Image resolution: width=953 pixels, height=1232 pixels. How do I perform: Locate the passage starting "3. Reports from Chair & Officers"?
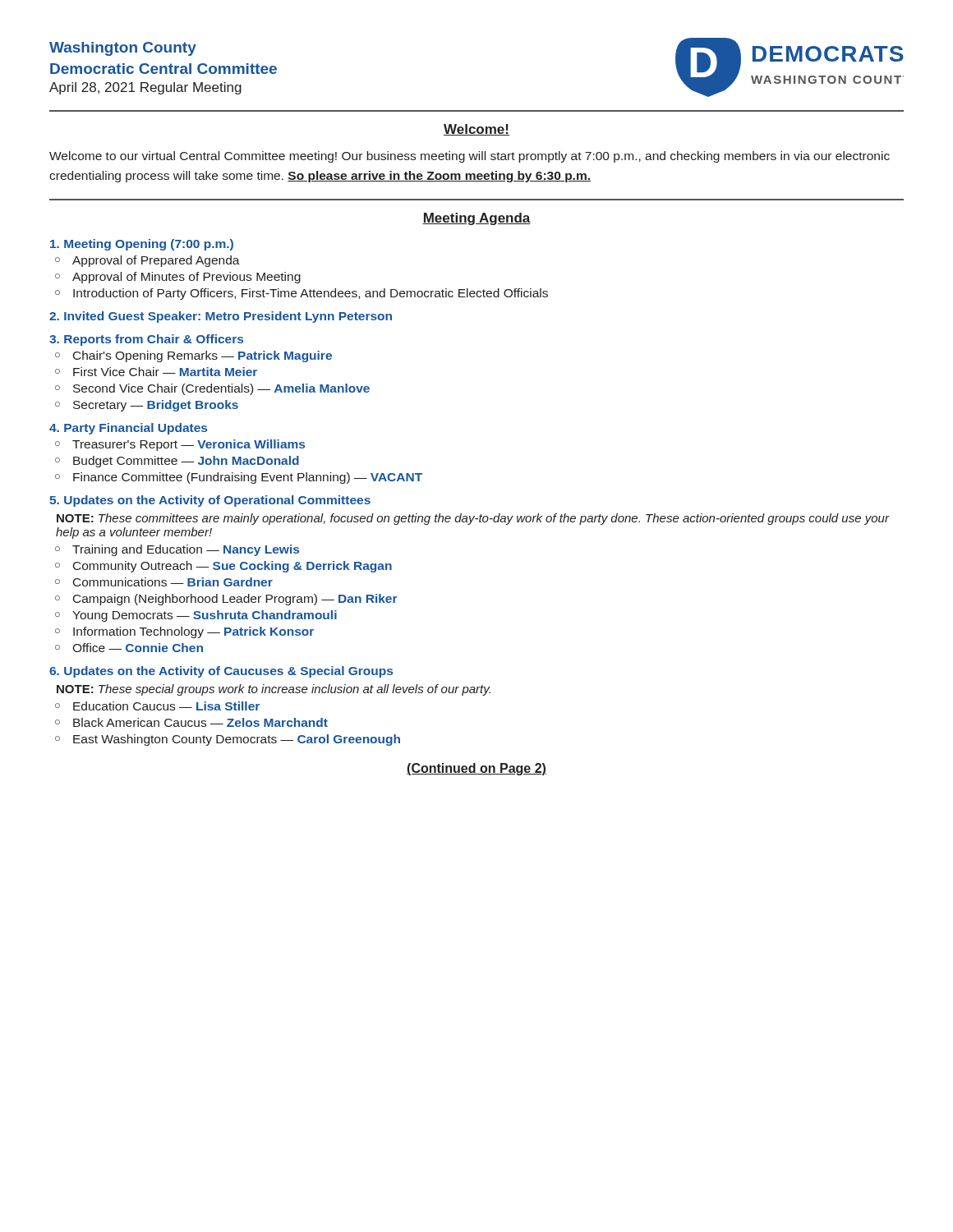tap(147, 339)
